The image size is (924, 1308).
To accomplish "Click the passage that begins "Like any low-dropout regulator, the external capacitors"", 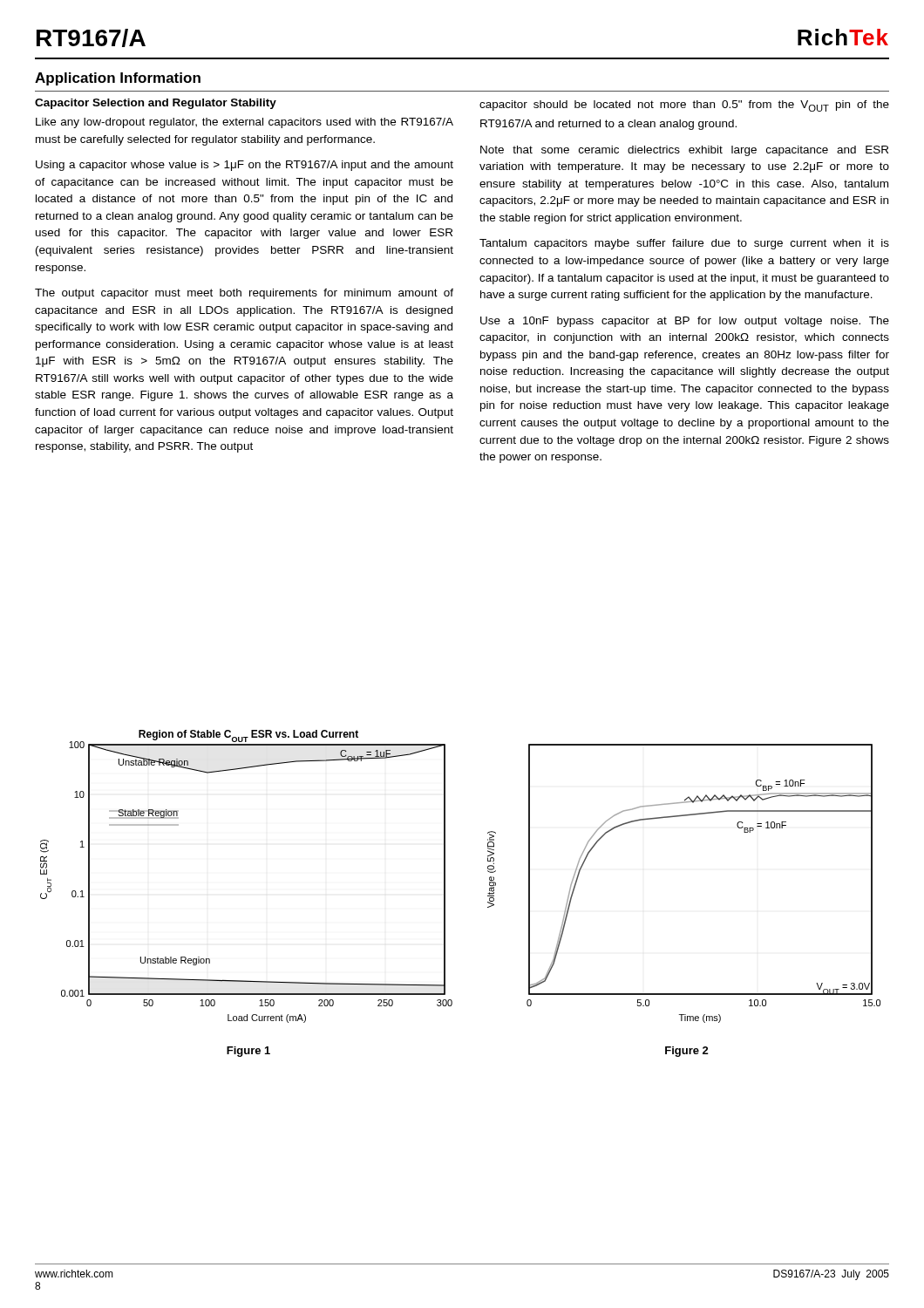I will pos(244,130).
